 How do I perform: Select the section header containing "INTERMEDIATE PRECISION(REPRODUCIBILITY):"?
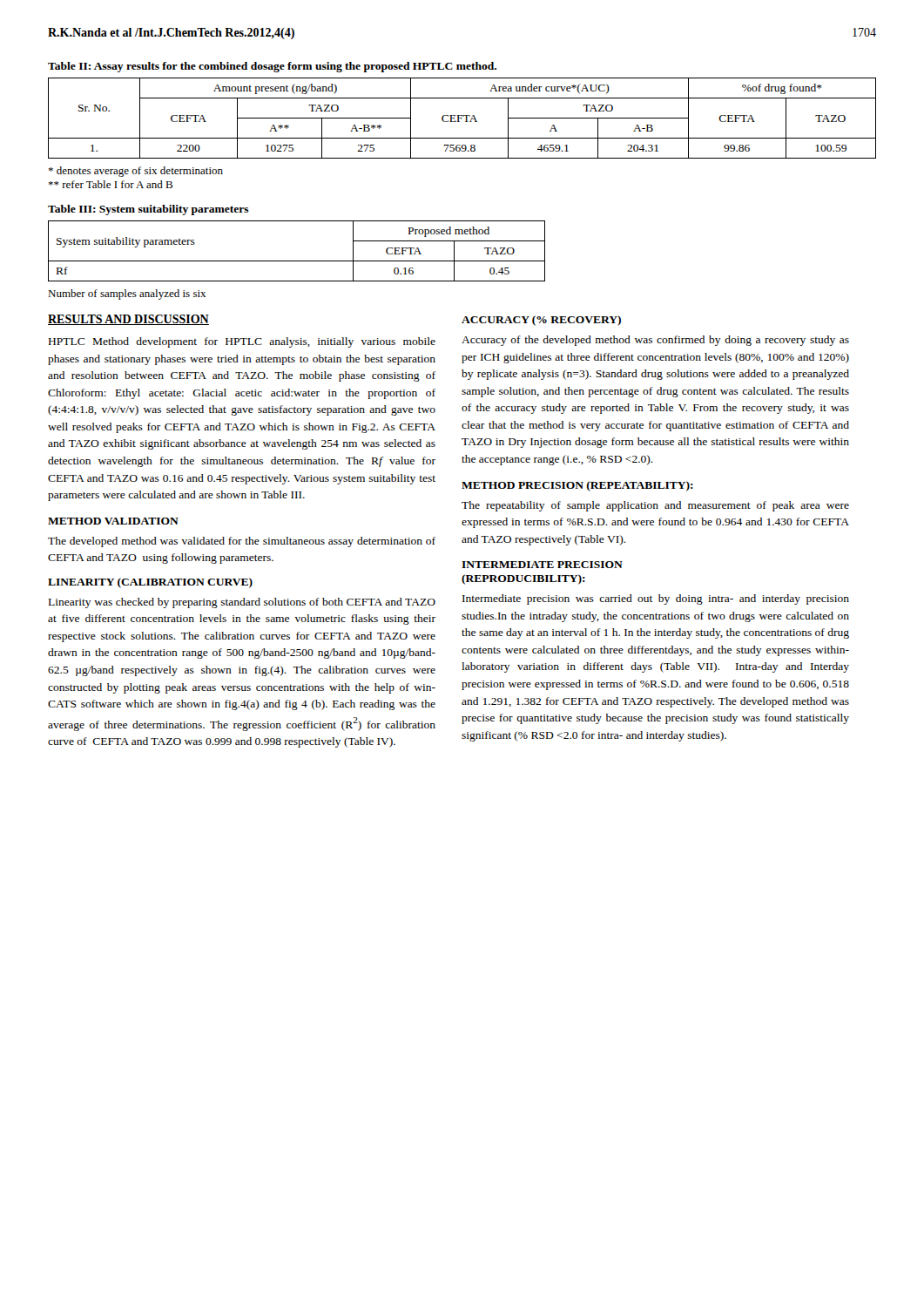542,571
